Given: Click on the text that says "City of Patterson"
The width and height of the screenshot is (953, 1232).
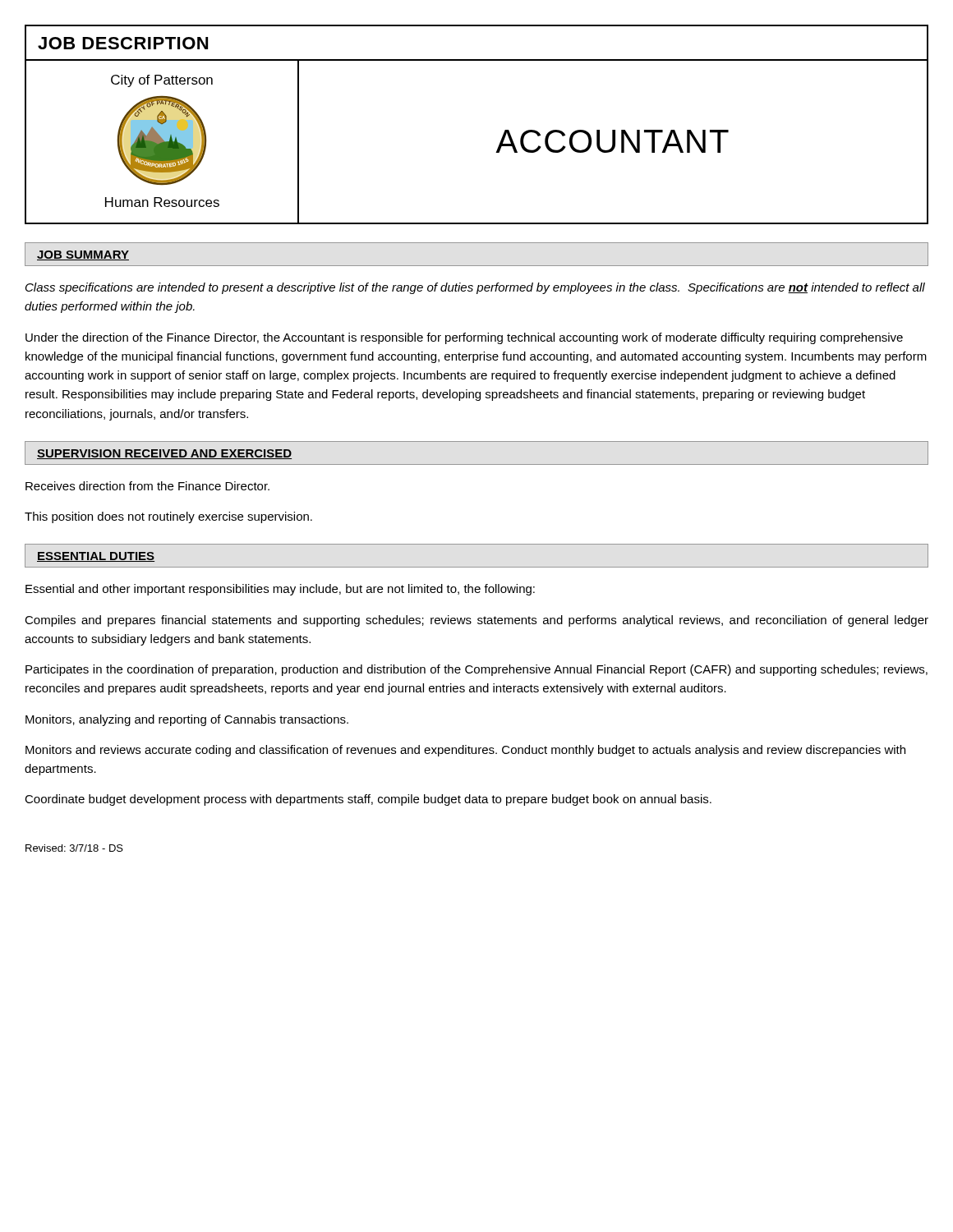Looking at the screenshot, I should (162, 80).
